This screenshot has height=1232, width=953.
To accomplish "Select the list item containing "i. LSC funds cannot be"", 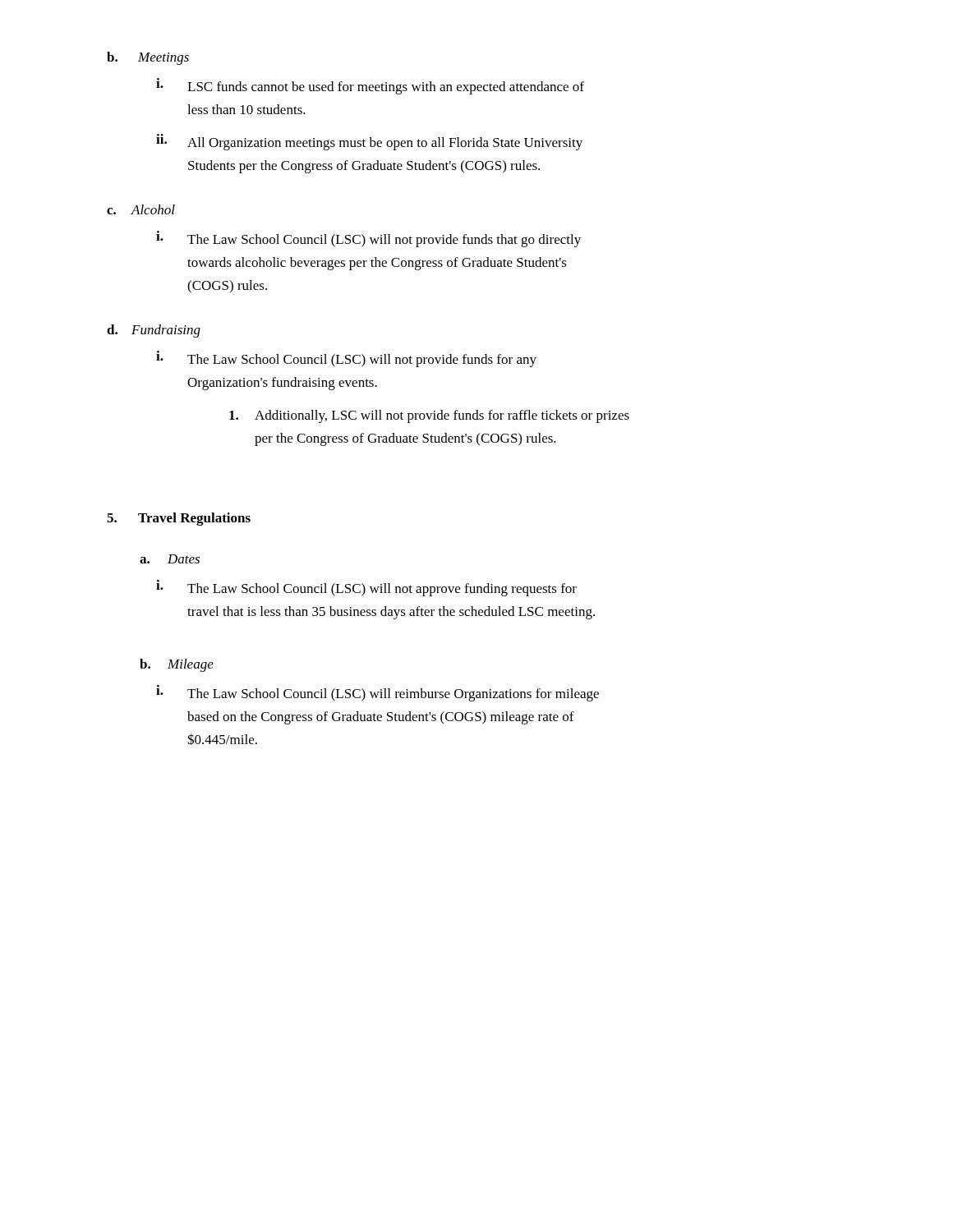I will pos(501,99).
